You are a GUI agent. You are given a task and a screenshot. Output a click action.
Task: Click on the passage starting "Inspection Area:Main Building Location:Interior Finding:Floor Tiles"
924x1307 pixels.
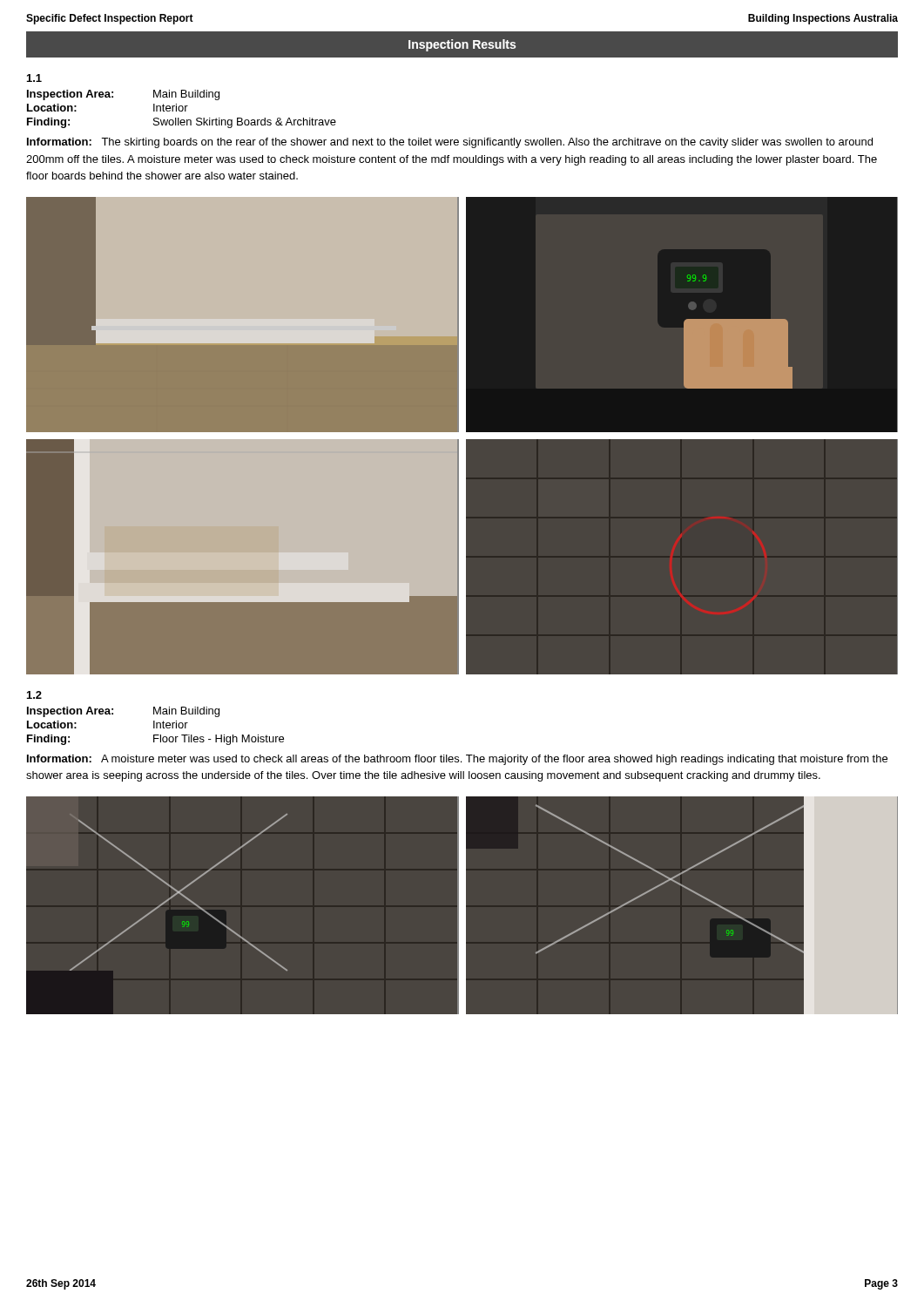point(155,726)
